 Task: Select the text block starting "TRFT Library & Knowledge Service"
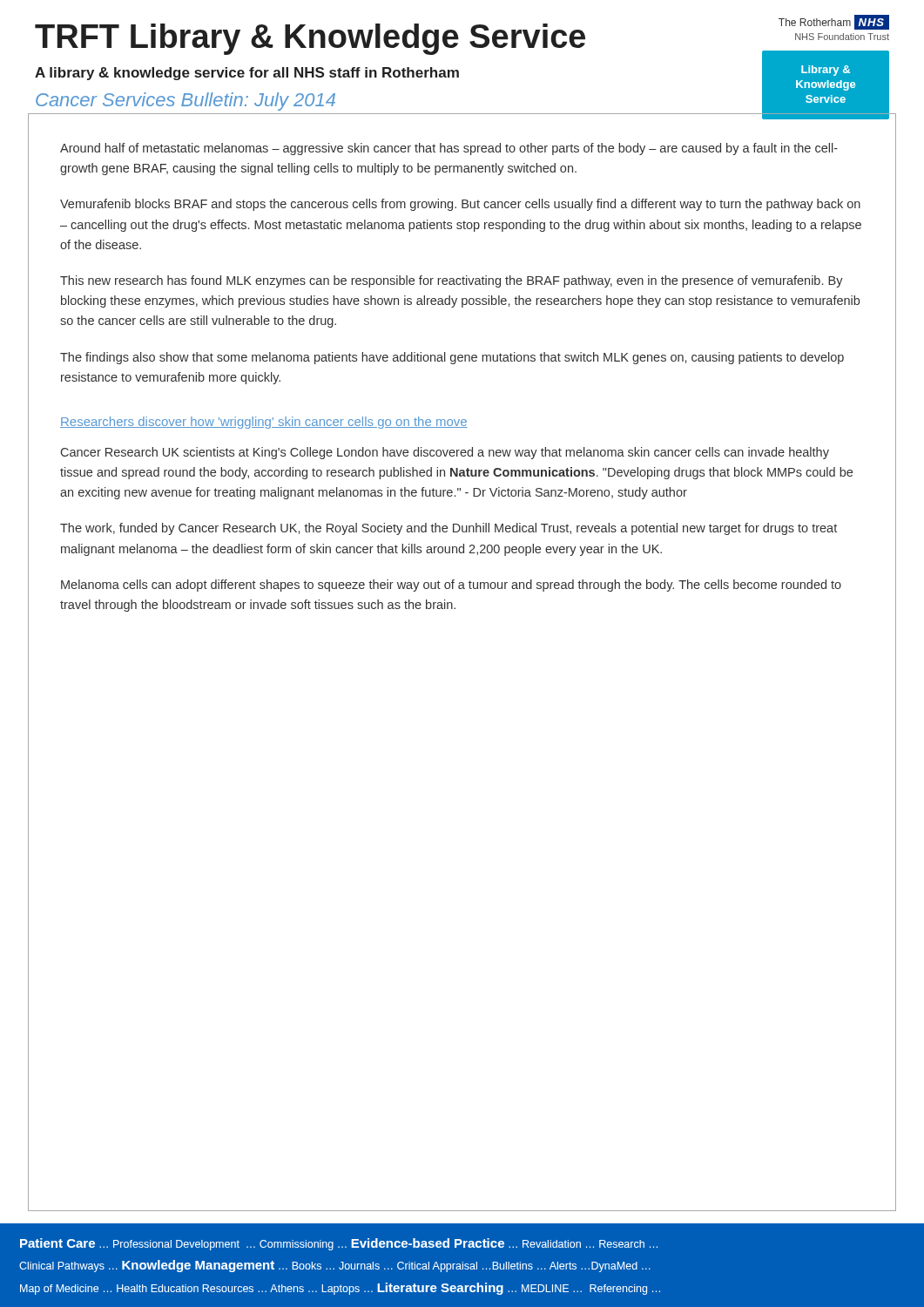[x=311, y=37]
